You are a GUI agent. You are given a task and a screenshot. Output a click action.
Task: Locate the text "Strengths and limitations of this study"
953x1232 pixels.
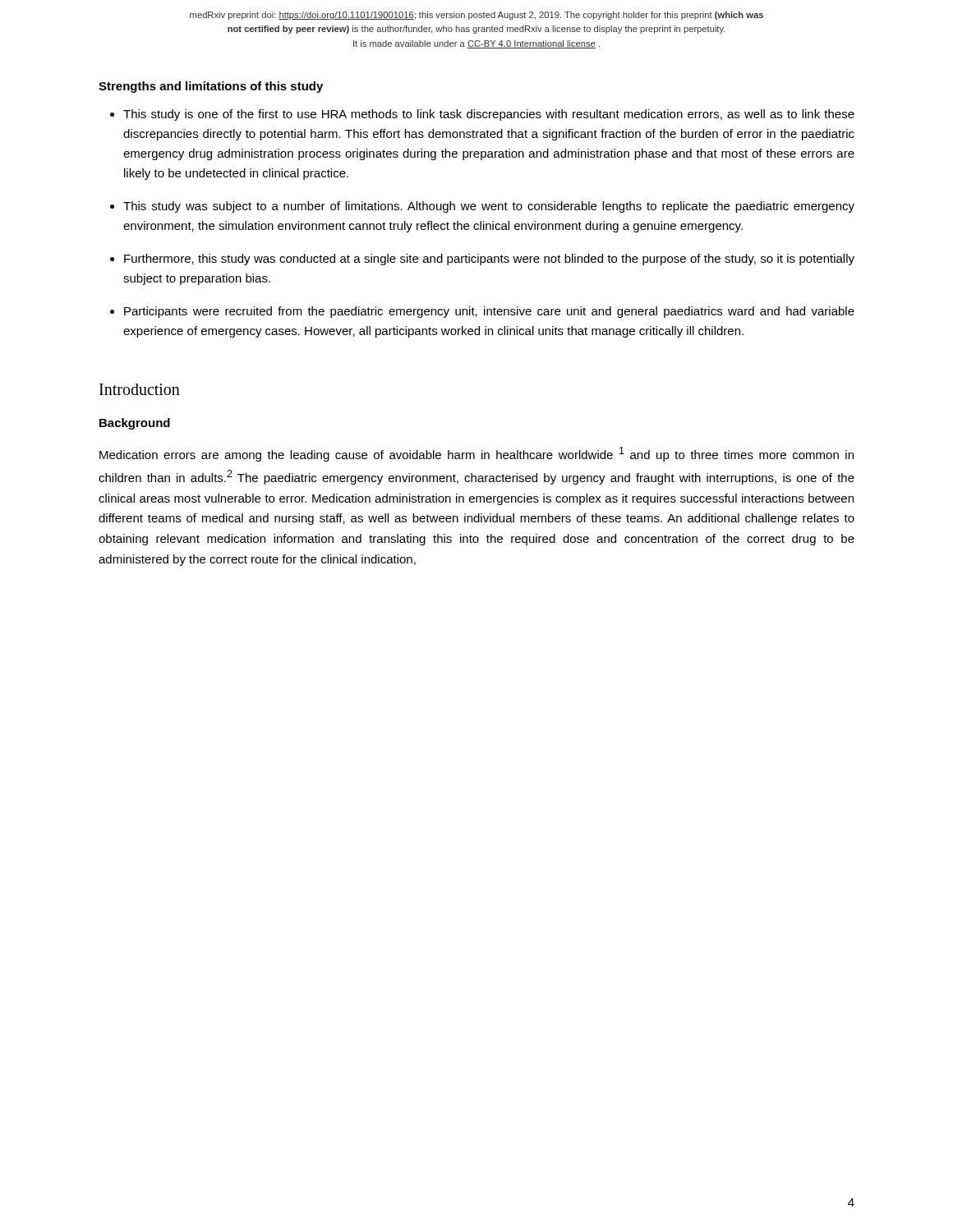tap(211, 86)
